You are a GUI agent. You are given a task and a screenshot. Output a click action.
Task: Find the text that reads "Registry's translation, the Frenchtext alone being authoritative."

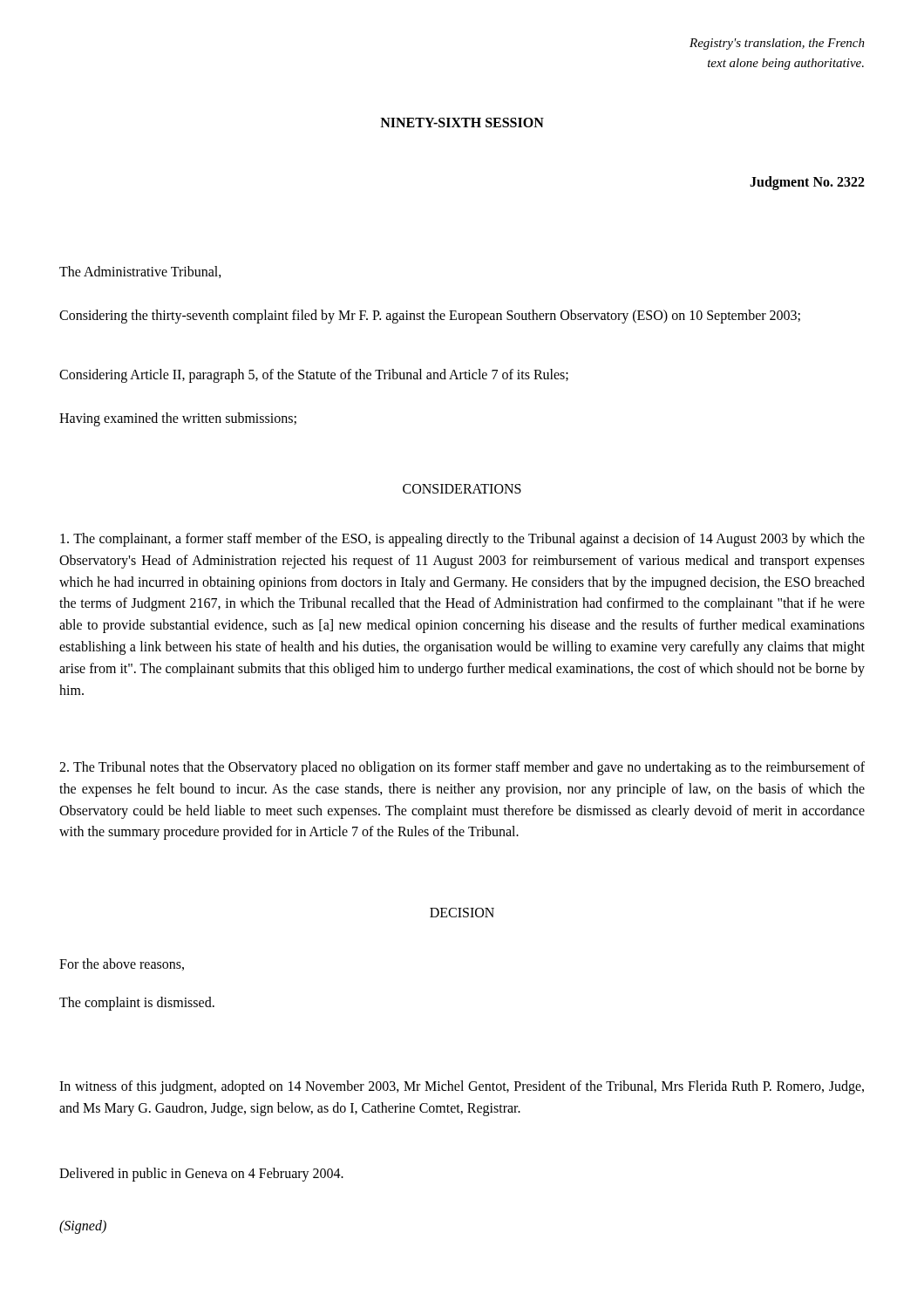pos(777,53)
